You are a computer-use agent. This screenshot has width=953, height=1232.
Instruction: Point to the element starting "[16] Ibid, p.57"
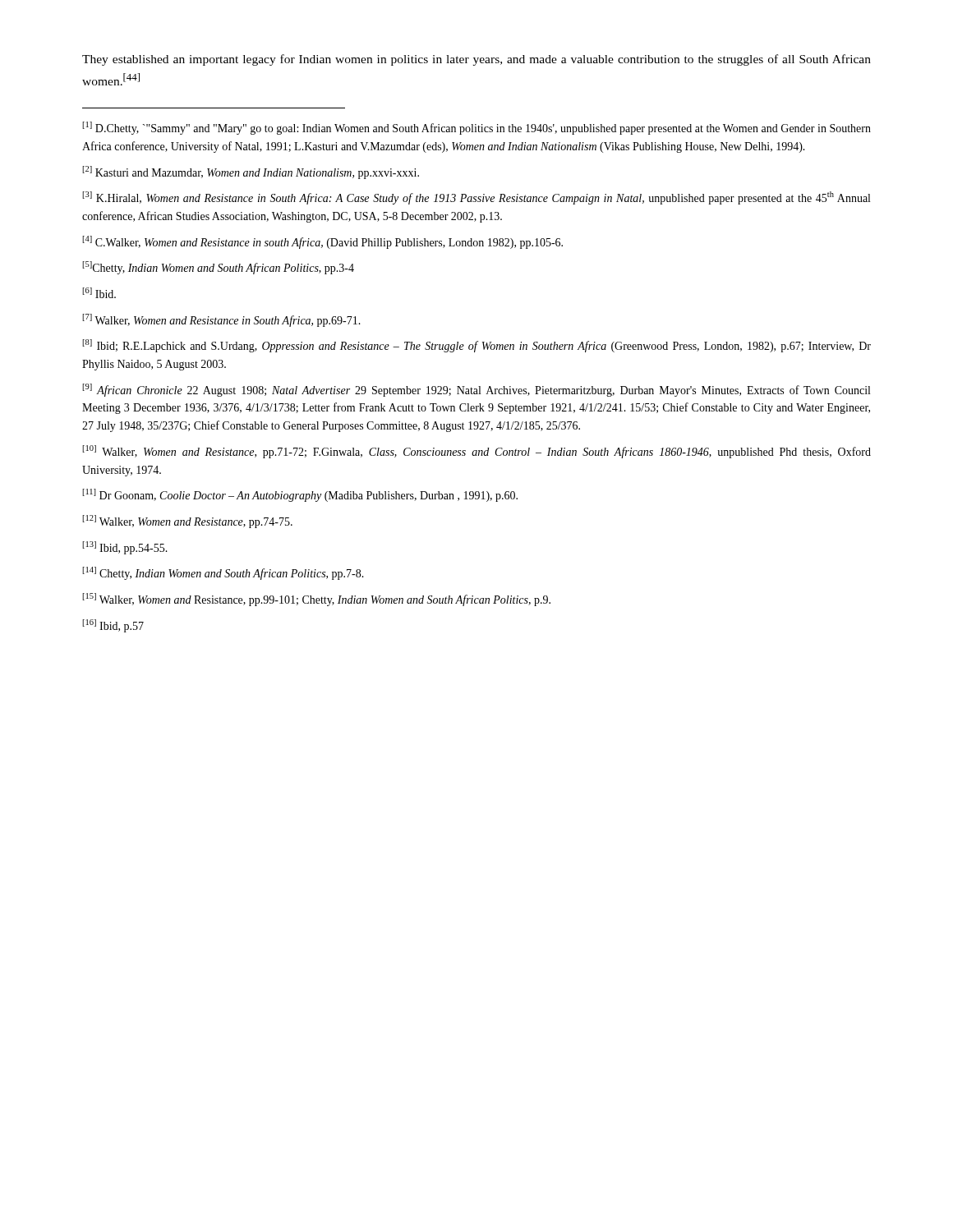pyautogui.click(x=113, y=625)
